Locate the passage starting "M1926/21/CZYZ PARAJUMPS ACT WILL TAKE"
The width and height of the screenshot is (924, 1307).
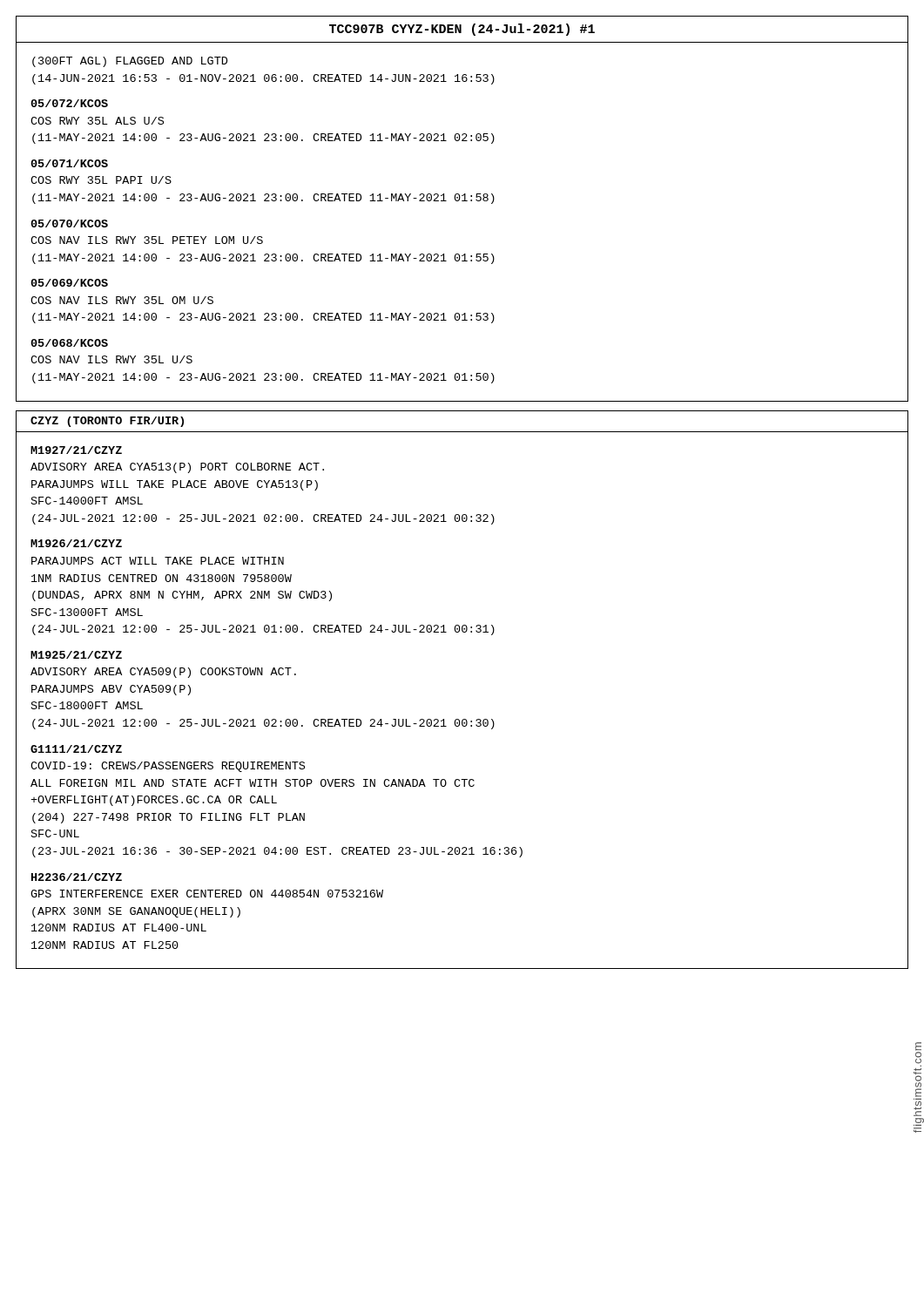coord(76,543)
